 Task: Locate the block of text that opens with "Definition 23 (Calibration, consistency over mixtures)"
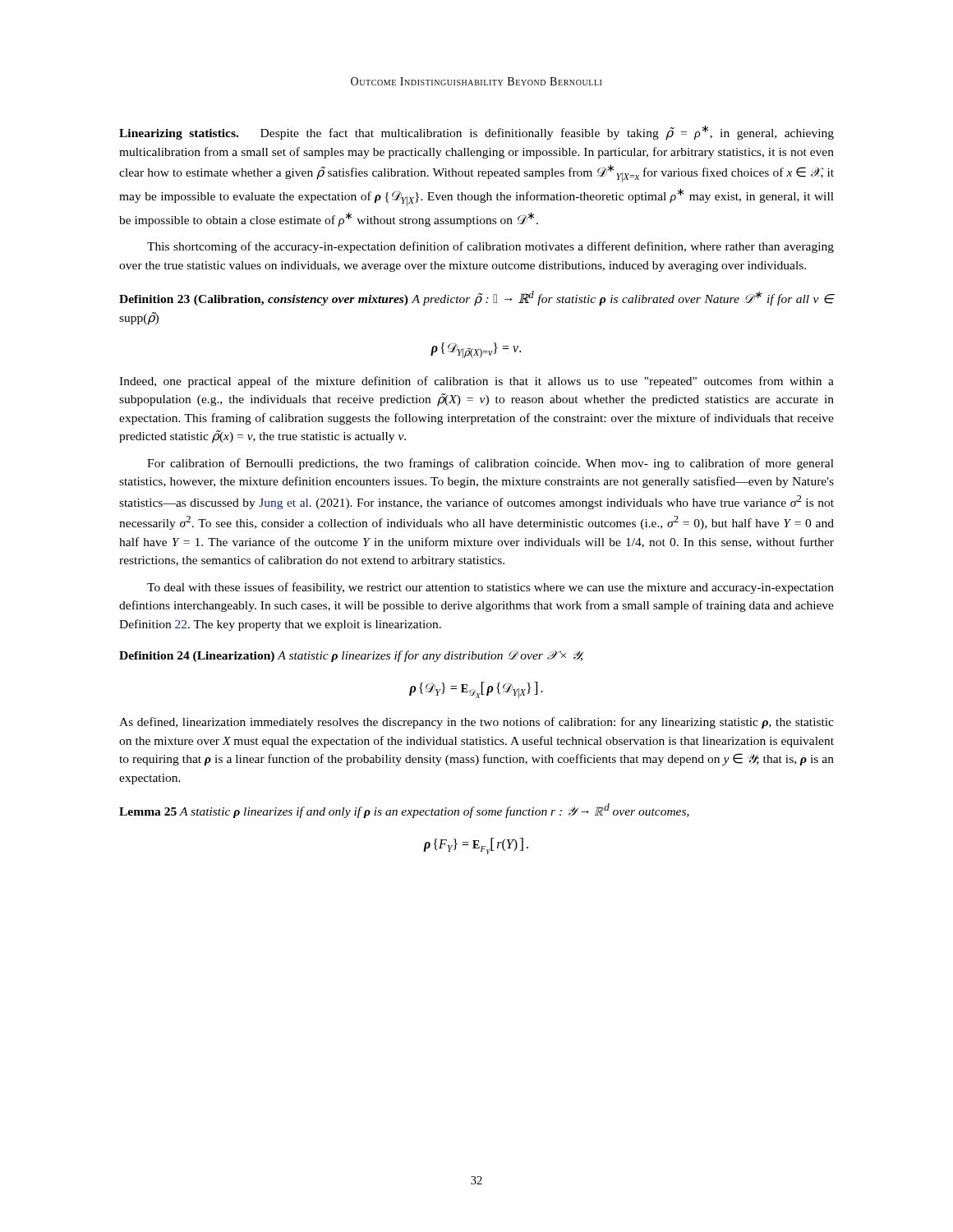[x=476, y=307]
